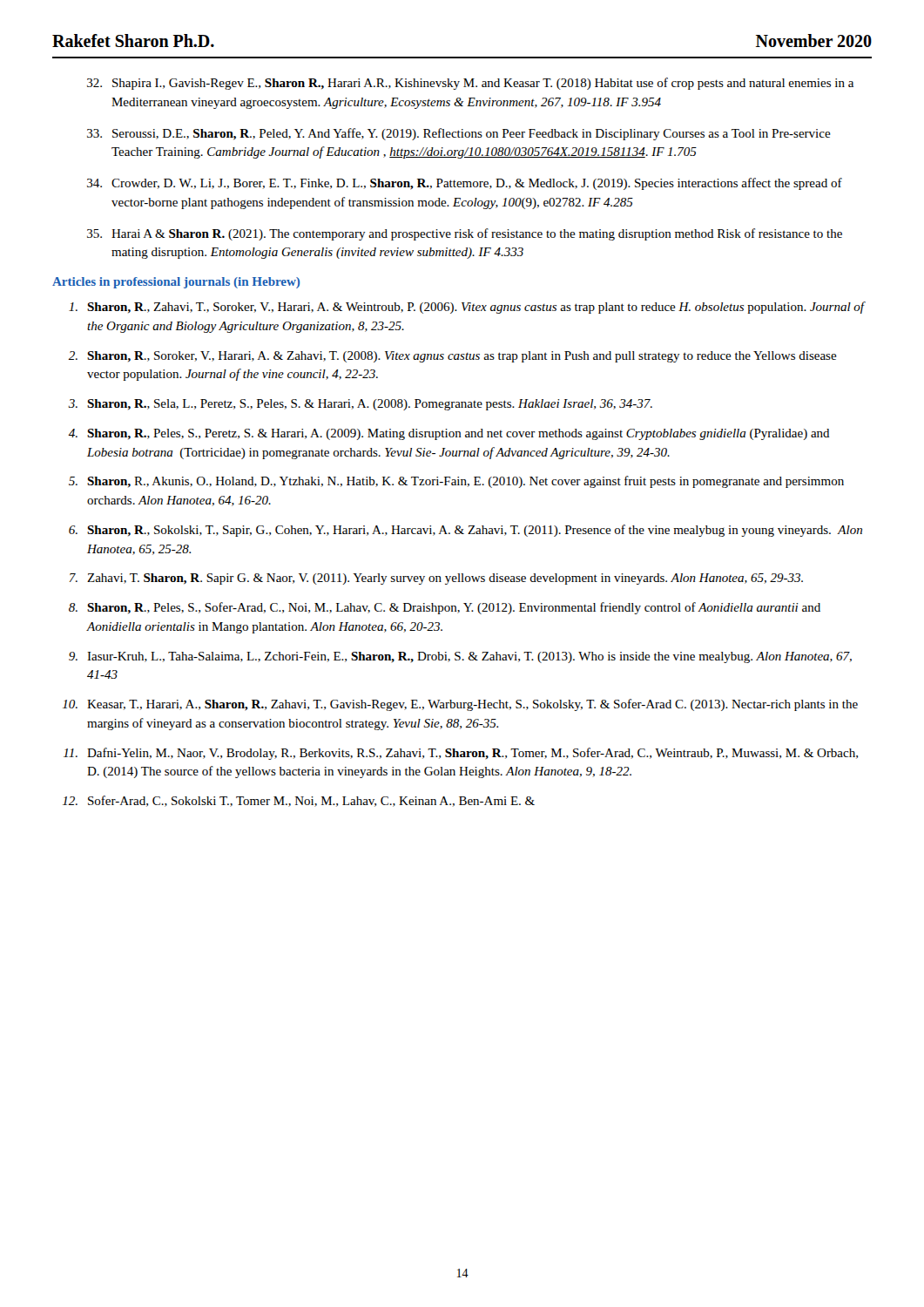Click where it says "Articles in professional journals (in Hebrew)"
This screenshot has width=924, height=1307.
(176, 281)
